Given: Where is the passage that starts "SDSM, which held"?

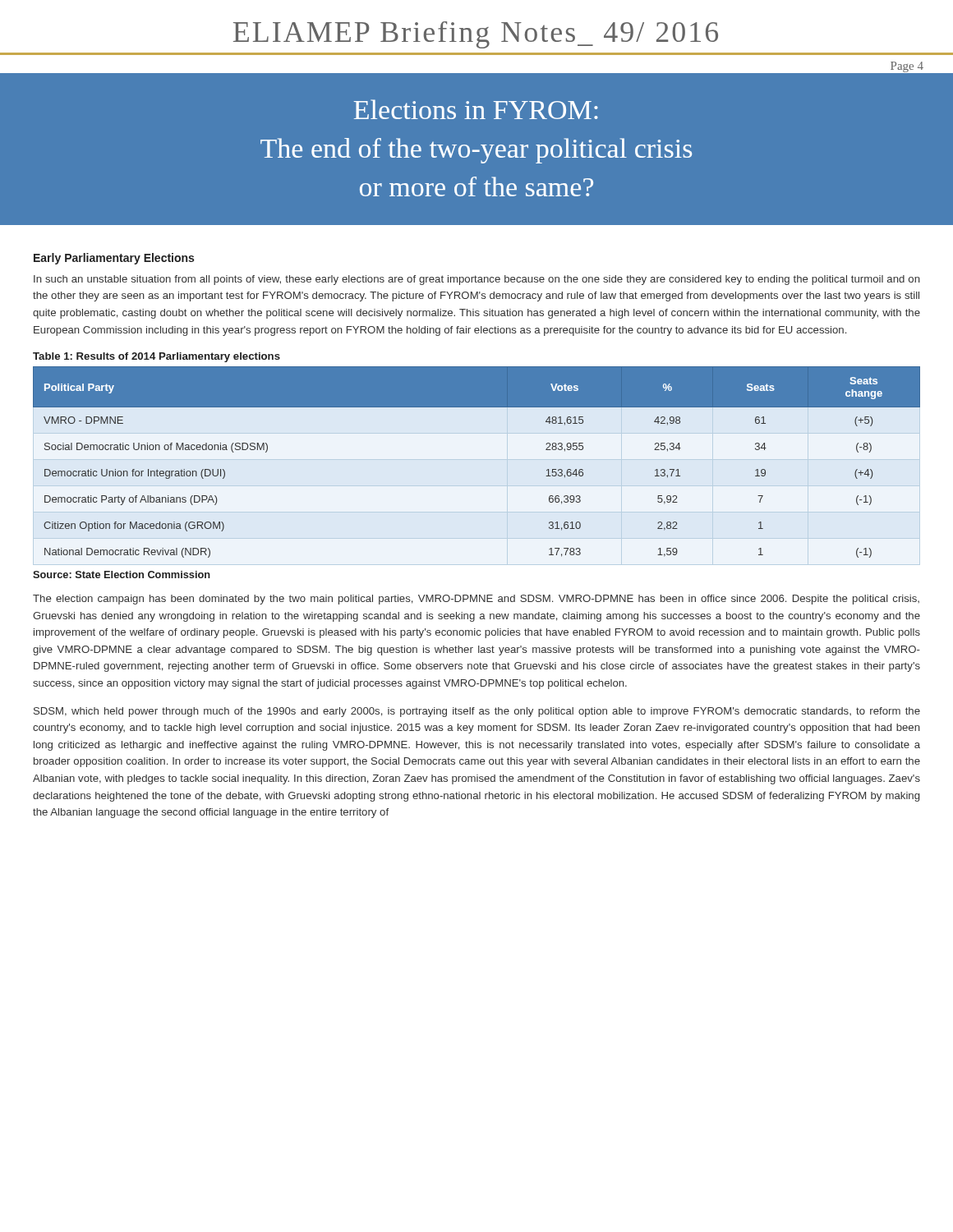Looking at the screenshot, I should [476, 761].
